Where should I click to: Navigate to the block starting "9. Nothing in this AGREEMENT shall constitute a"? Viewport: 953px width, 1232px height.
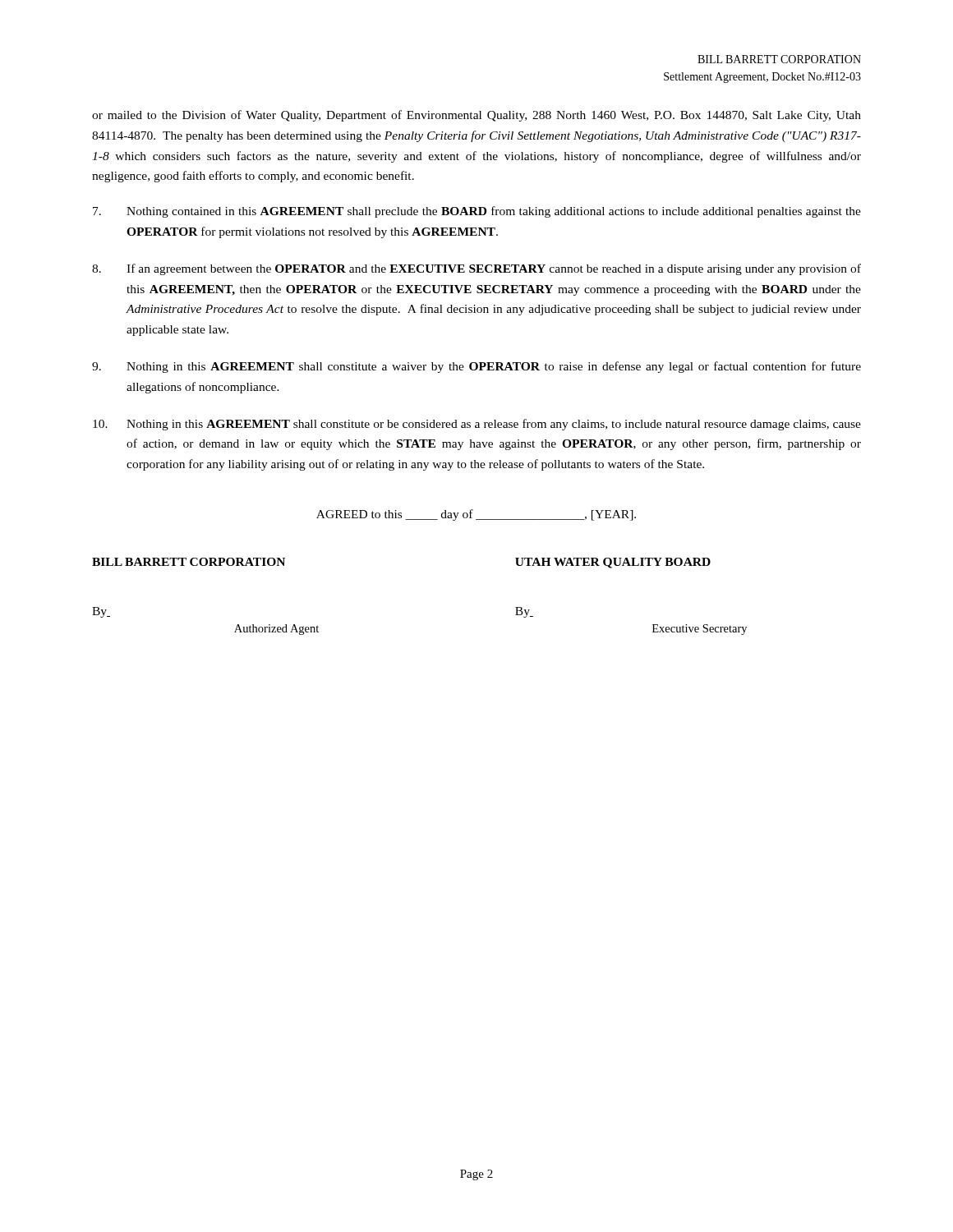click(476, 377)
